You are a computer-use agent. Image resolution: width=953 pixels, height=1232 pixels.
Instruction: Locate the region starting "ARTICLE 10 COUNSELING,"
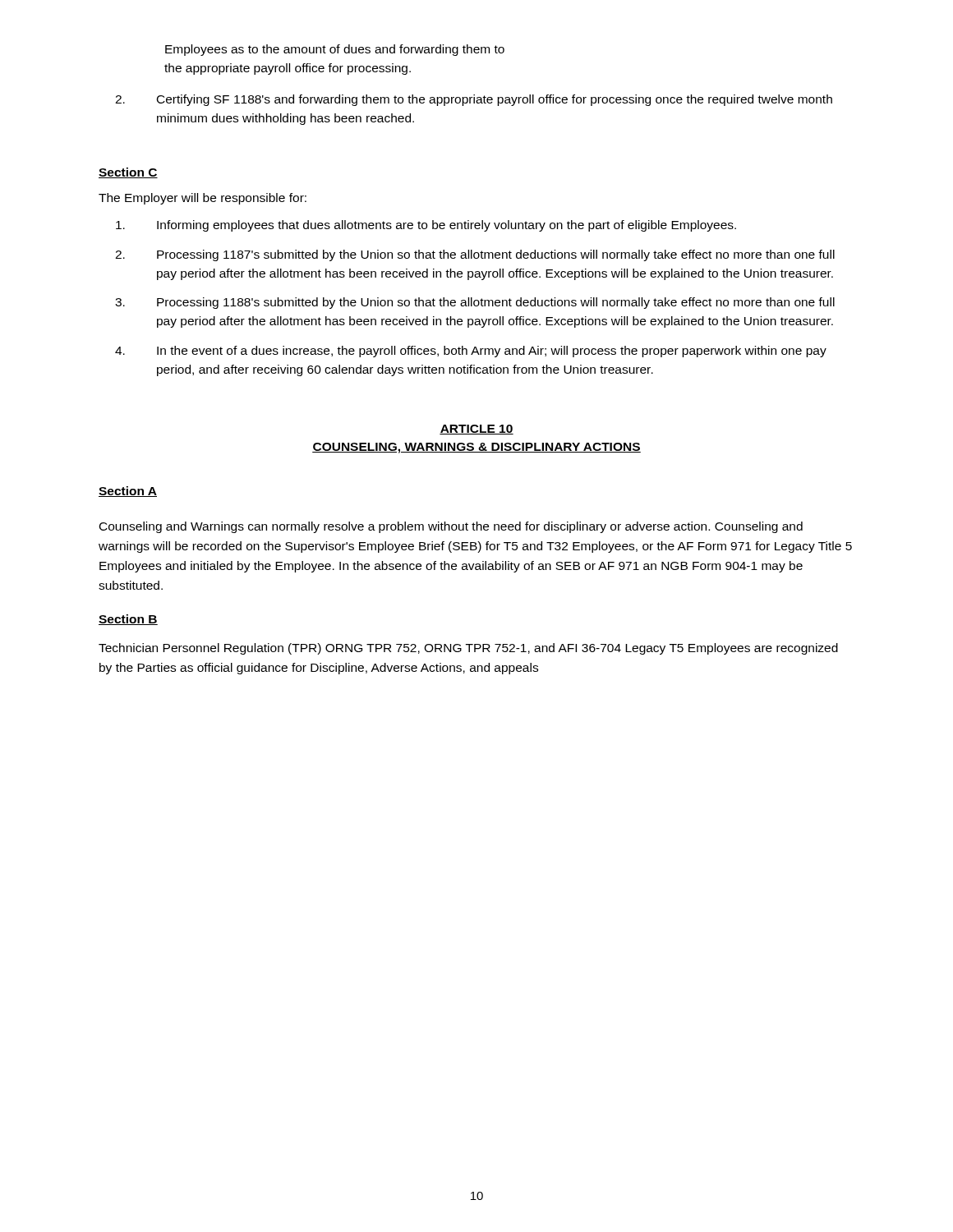tap(476, 436)
